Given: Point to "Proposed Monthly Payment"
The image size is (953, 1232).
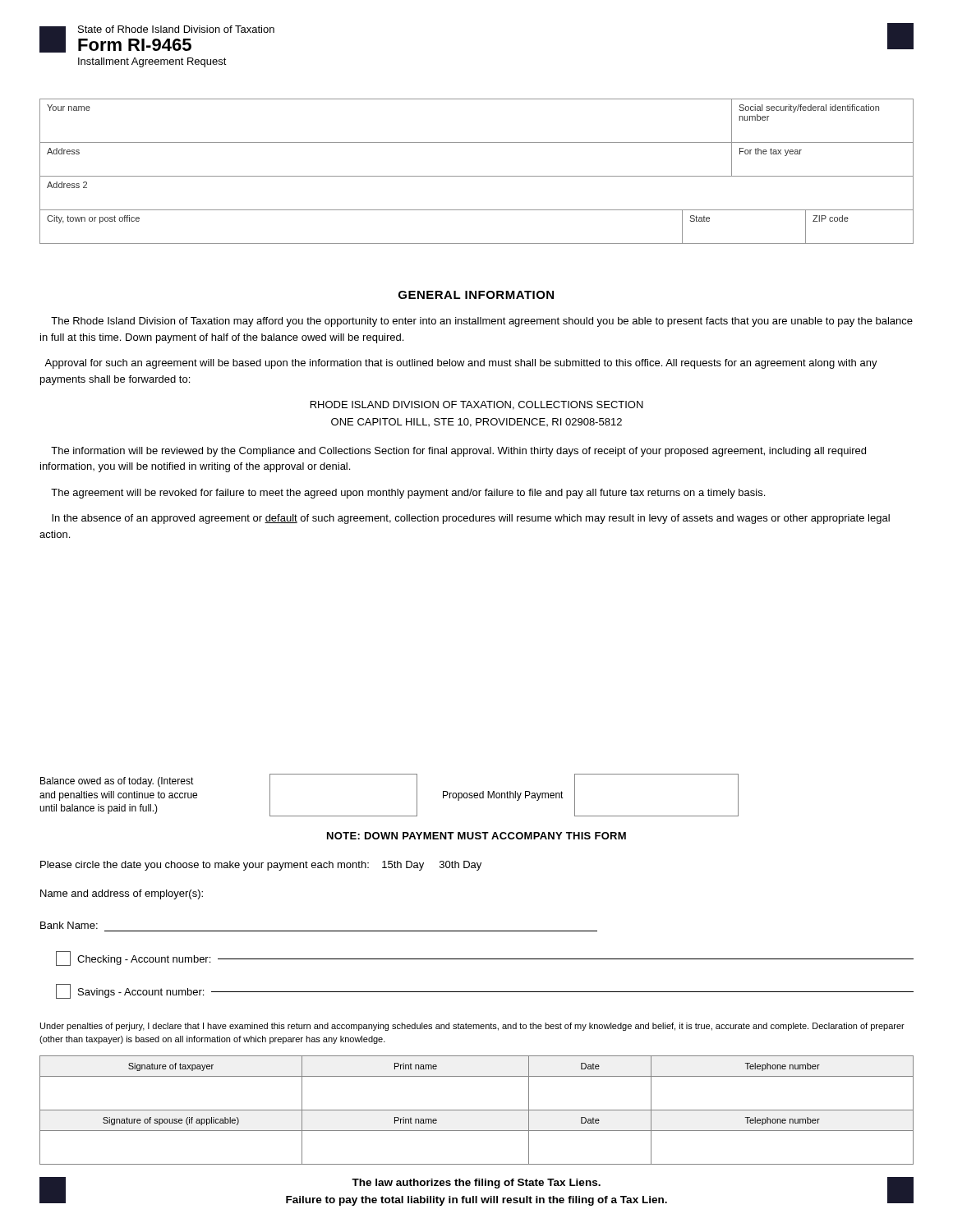Looking at the screenshot, I should tap(503, 795).
